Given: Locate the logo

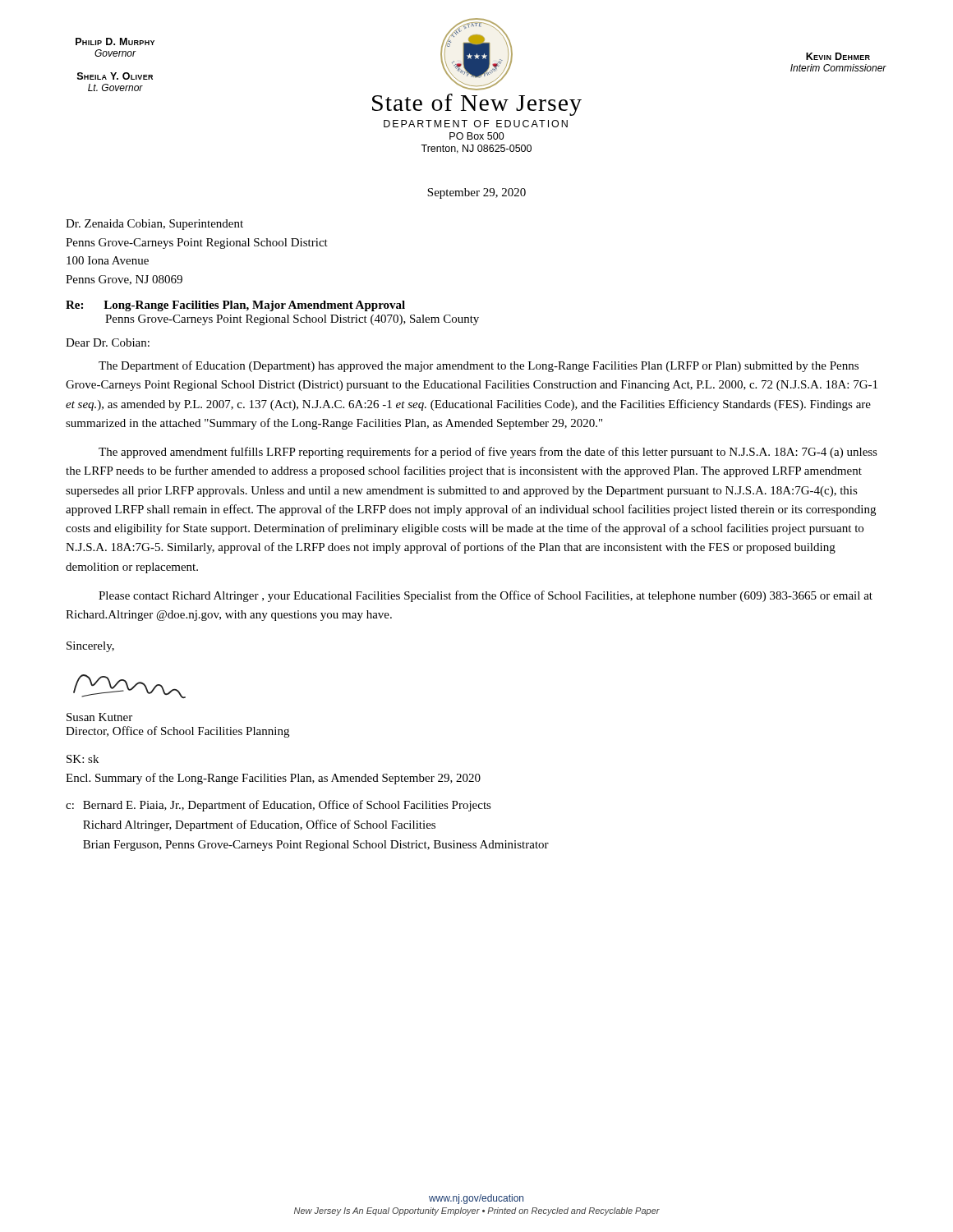Looking at the screenshot, I should click(x=476, y=45).
